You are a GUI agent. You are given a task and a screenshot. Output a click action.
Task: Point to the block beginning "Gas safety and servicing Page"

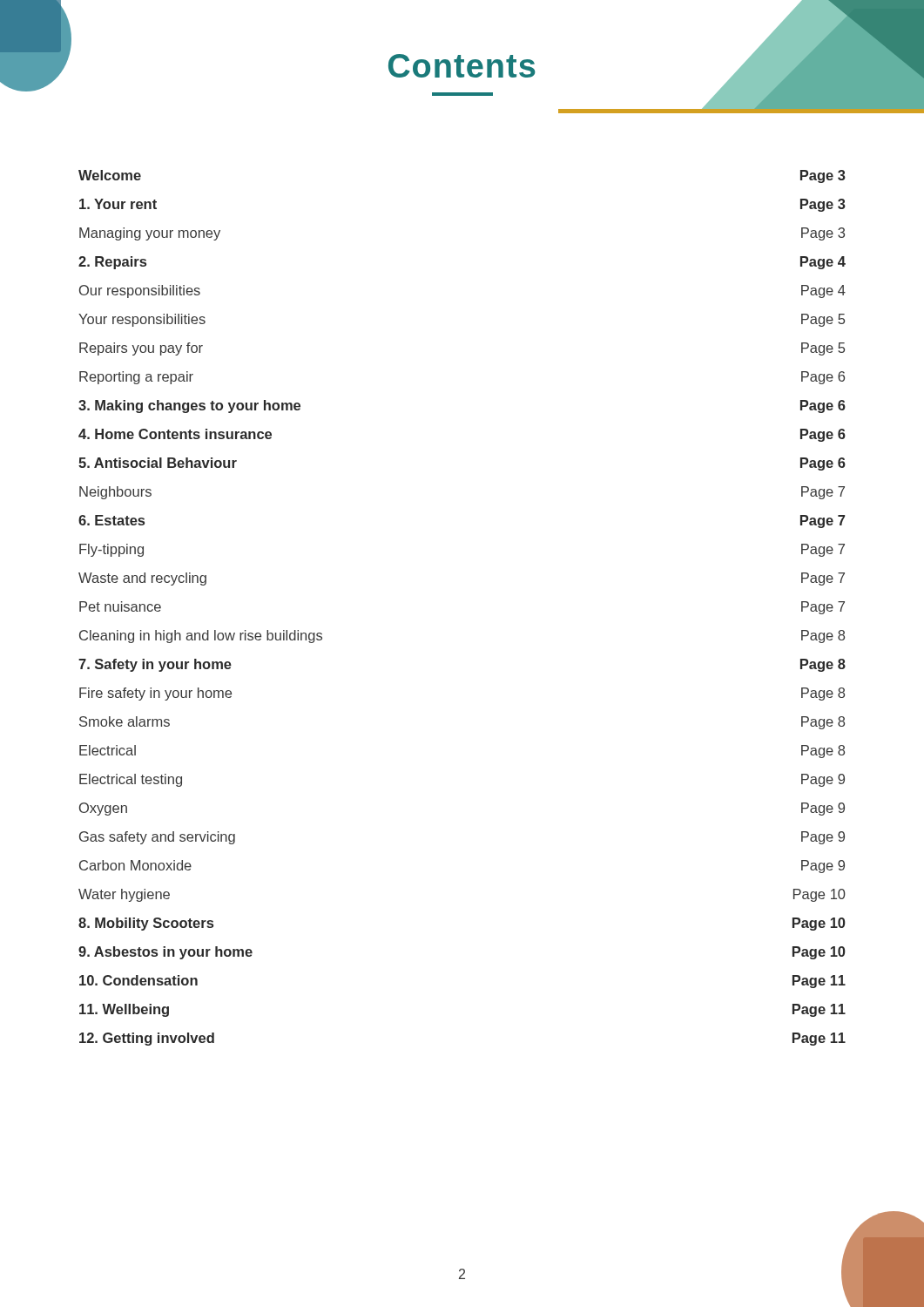tap(155, 837)
